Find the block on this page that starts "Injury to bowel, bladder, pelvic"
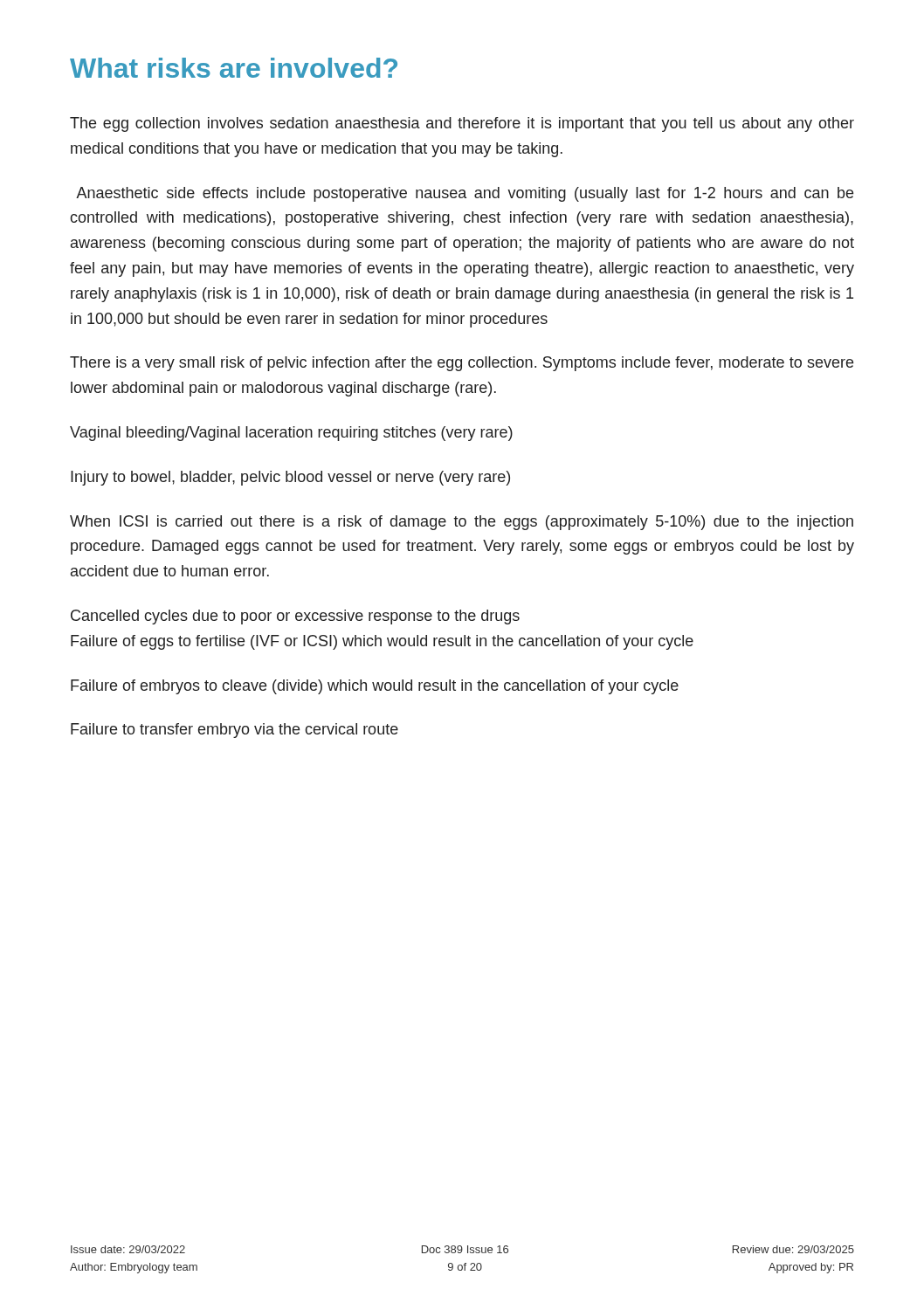Screen dimensions: 1310x924 291,477
